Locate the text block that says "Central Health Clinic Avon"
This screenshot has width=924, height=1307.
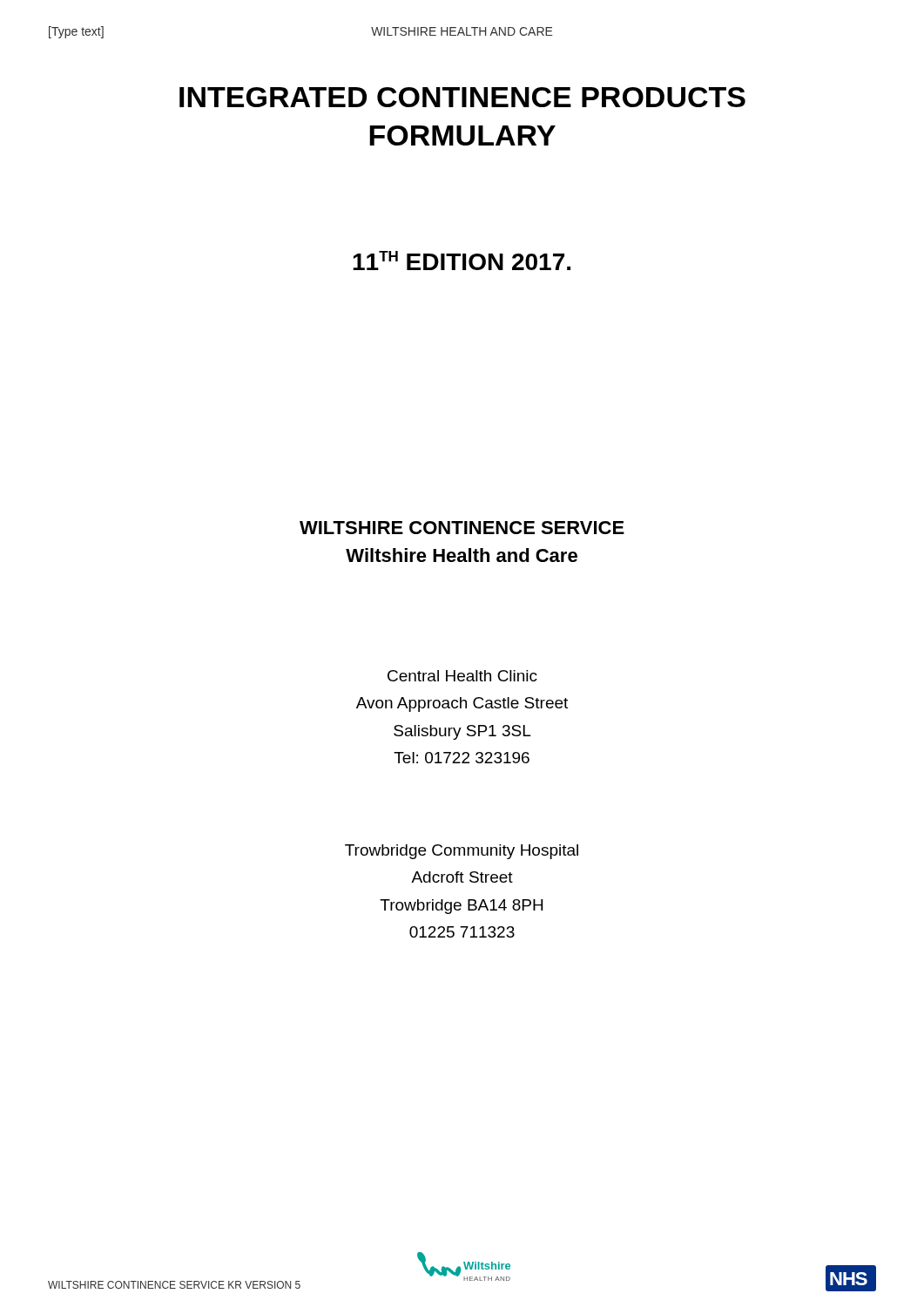click(x=462, y=717)
